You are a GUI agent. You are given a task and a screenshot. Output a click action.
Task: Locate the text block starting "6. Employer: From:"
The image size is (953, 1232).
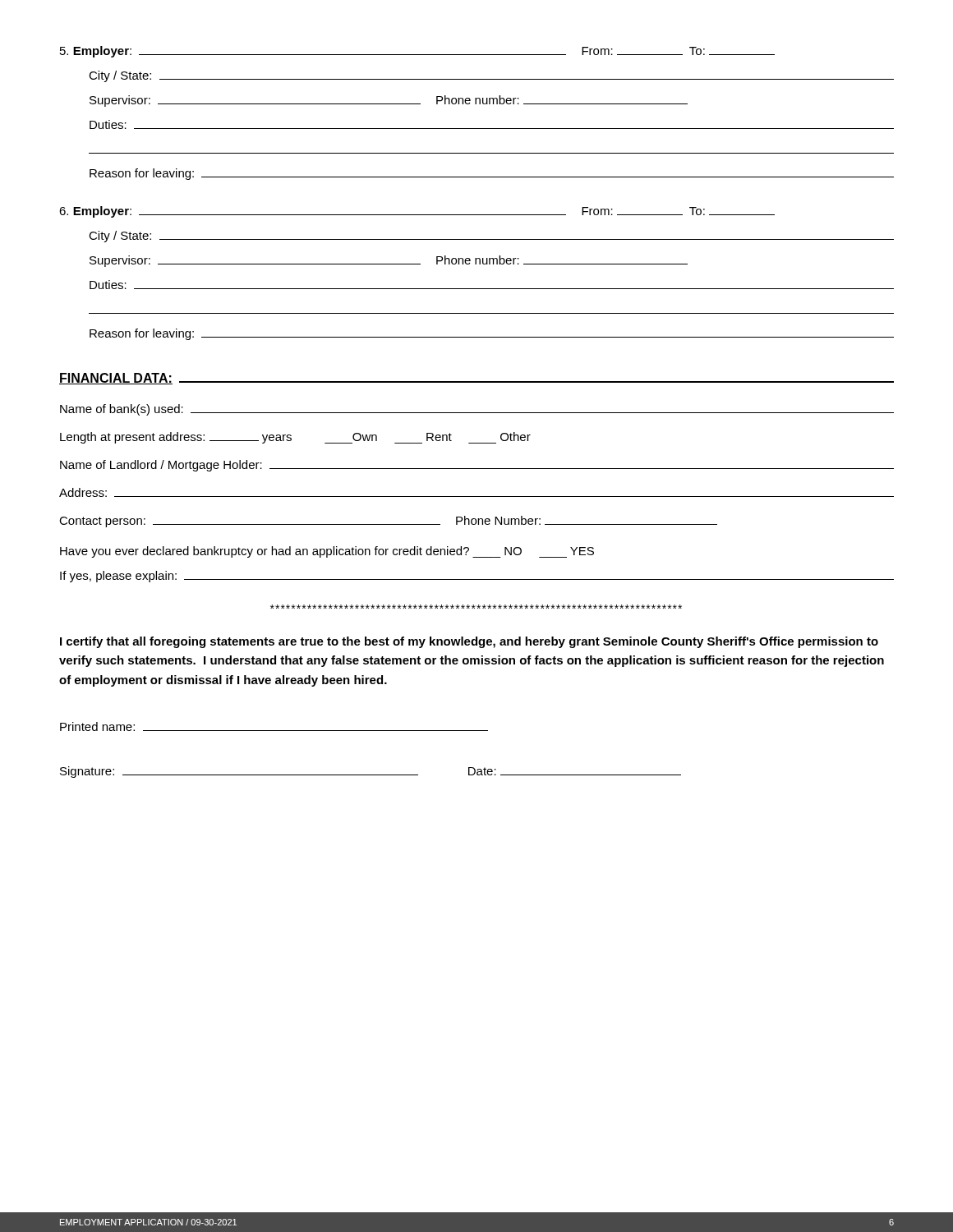(476, 270)
